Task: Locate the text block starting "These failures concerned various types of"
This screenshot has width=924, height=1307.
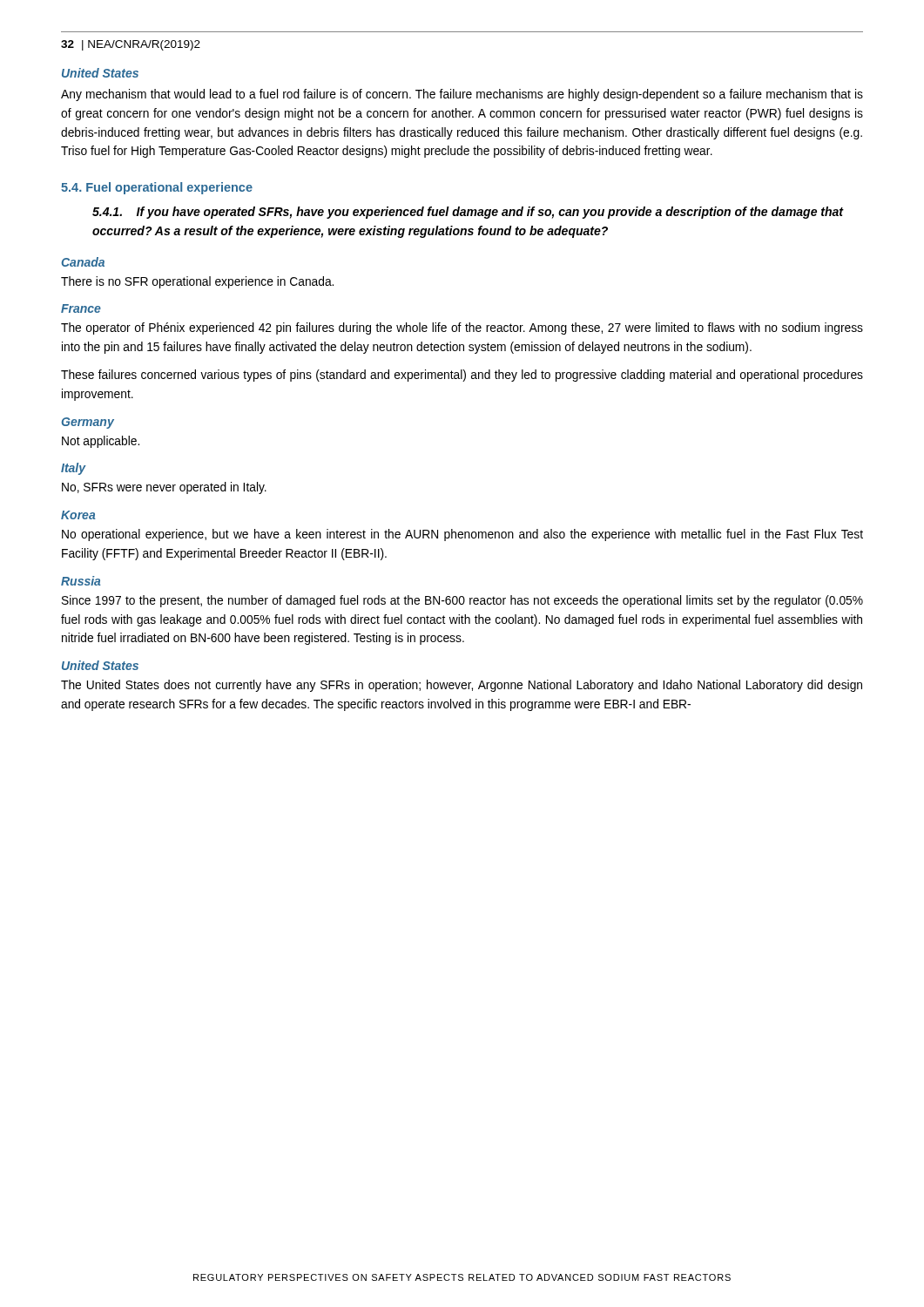Action: tap(462, 385)
